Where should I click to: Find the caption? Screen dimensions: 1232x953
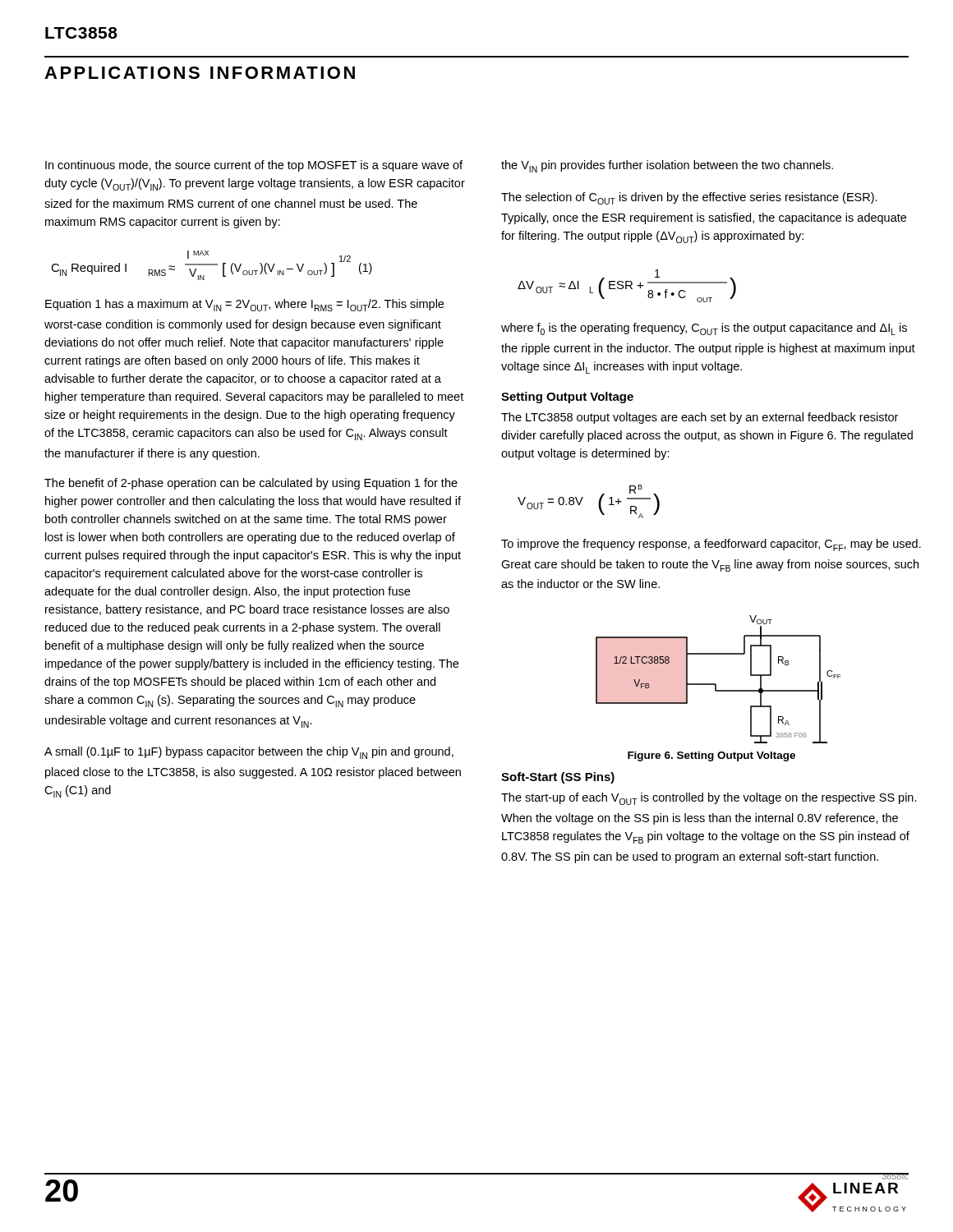pos(711,756)
